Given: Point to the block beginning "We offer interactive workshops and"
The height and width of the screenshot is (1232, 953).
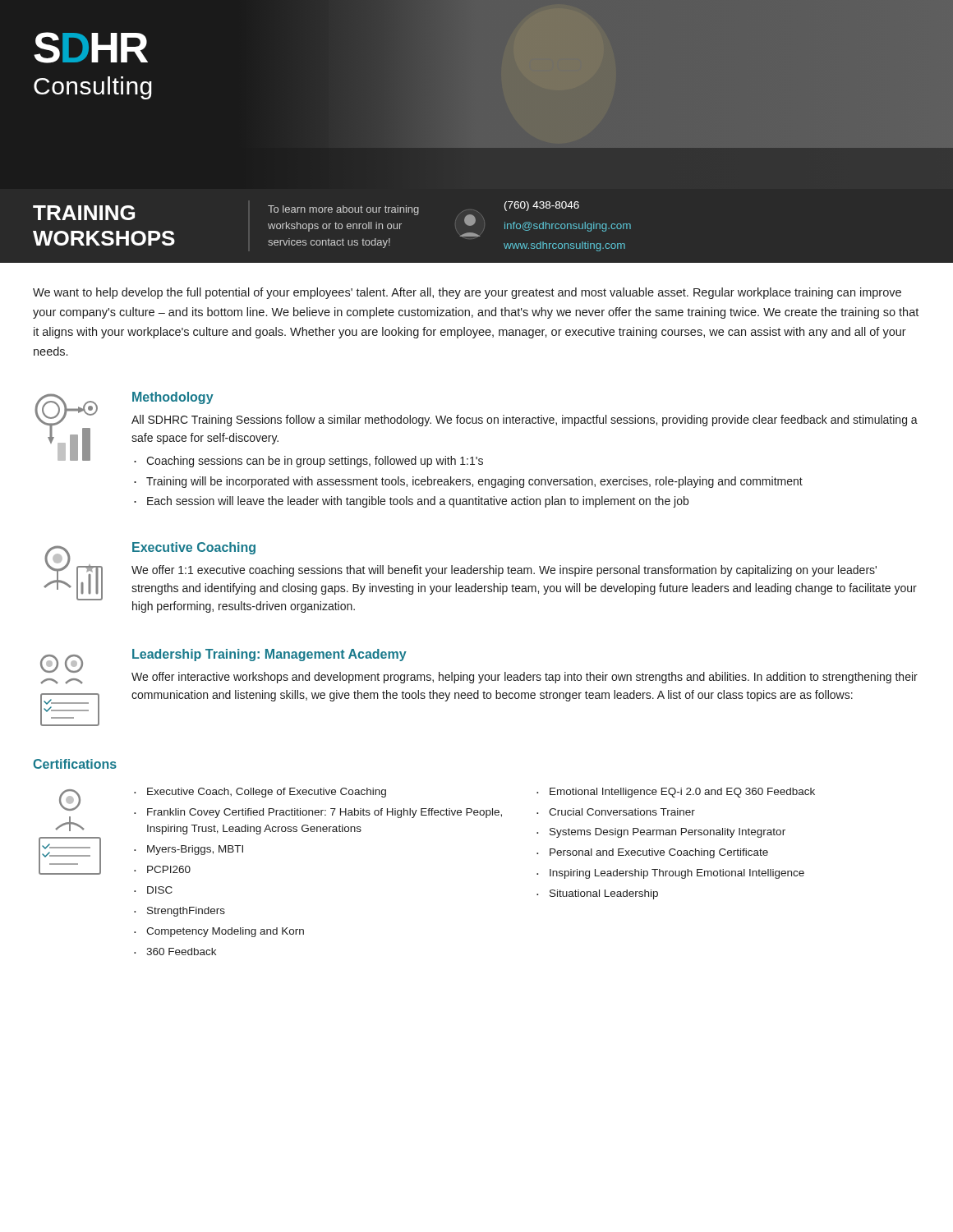Looking at the screenshot, I should [x=524, y=686].
